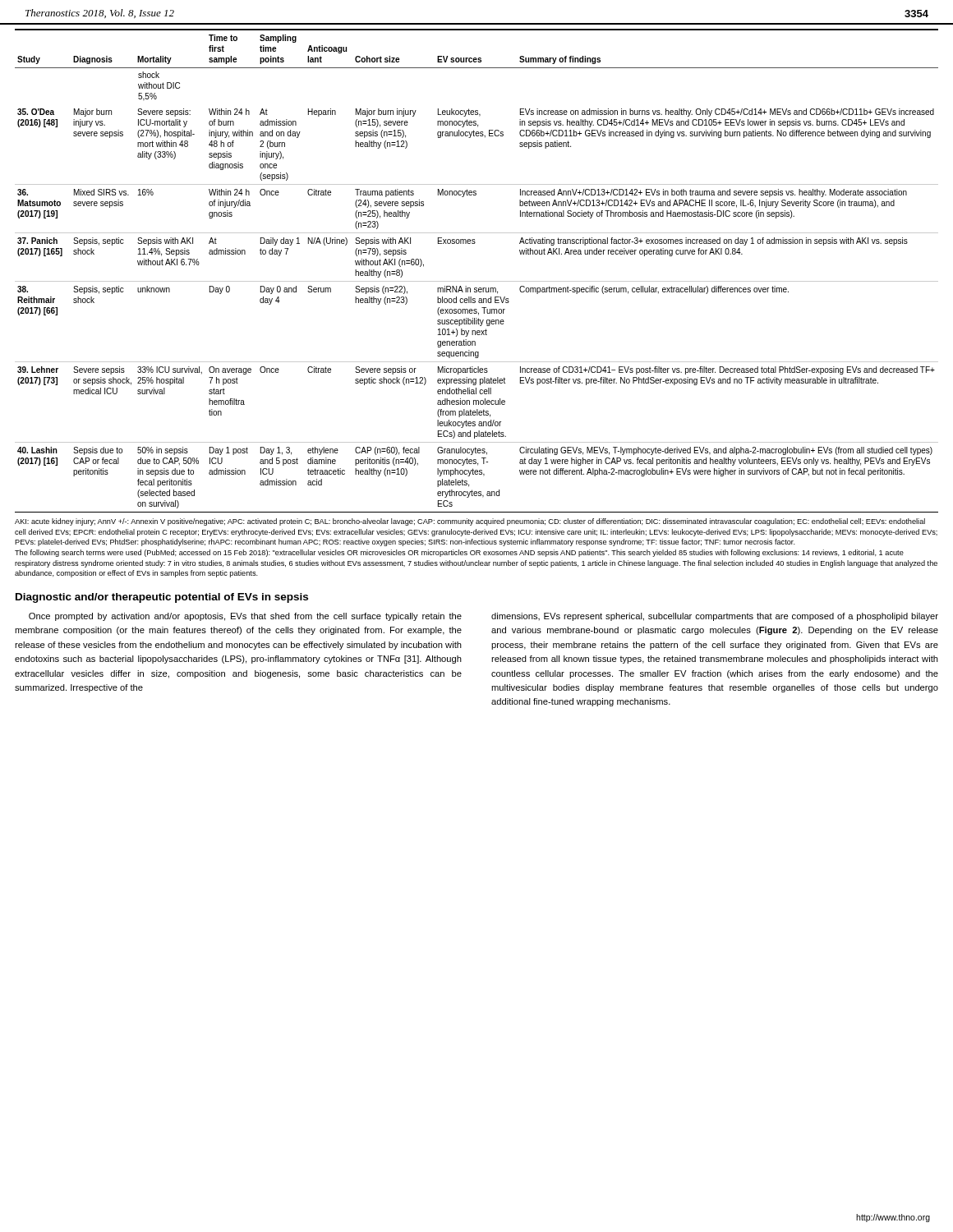Screen dimensions: 1232x953
Task: Select the text block containing "dimensions, EVs represent spherical,"
Action: pyautogui.click(x=715, y=659)
